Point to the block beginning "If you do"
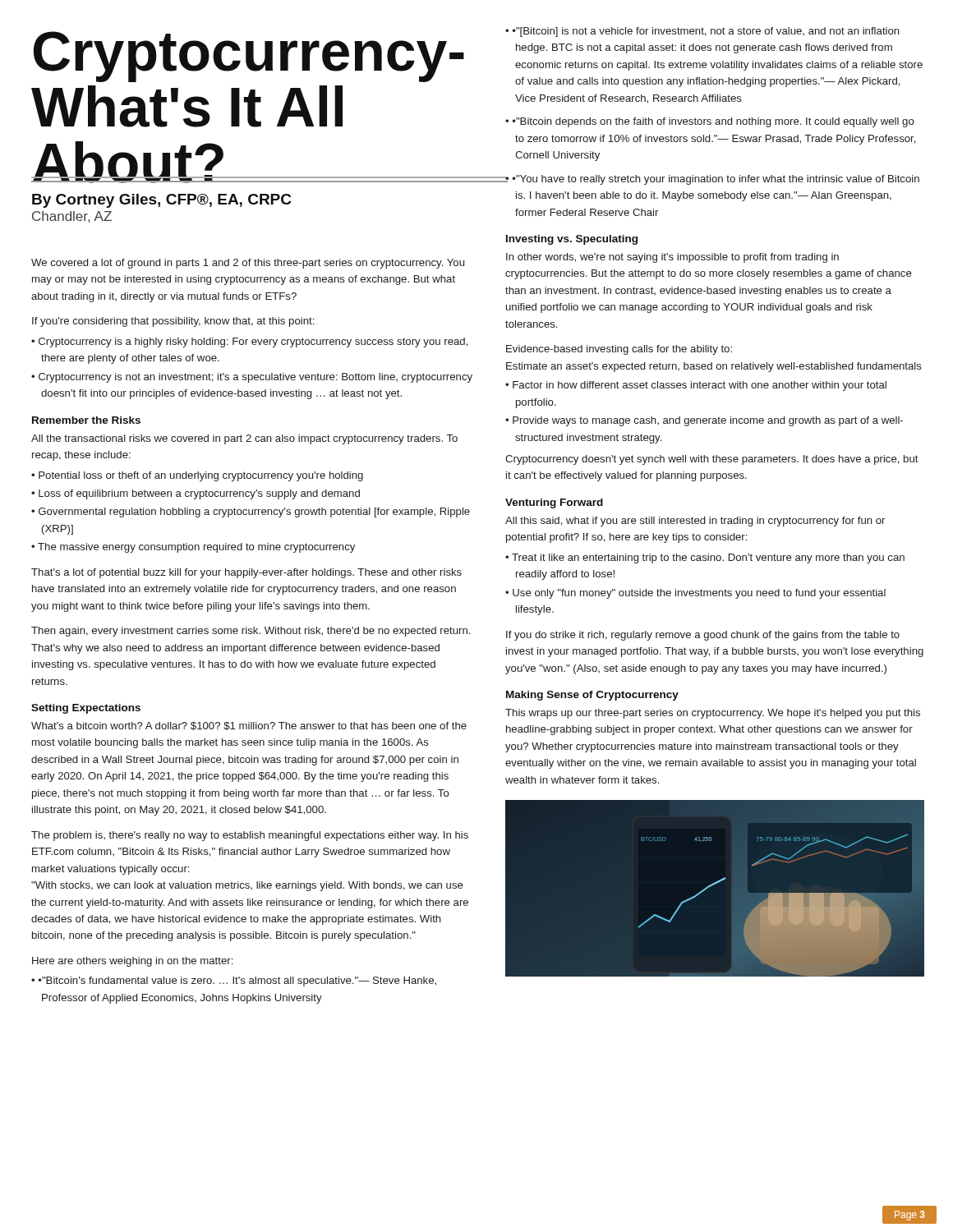This screenshot has width=953, height=1232. tap(714, 651)
